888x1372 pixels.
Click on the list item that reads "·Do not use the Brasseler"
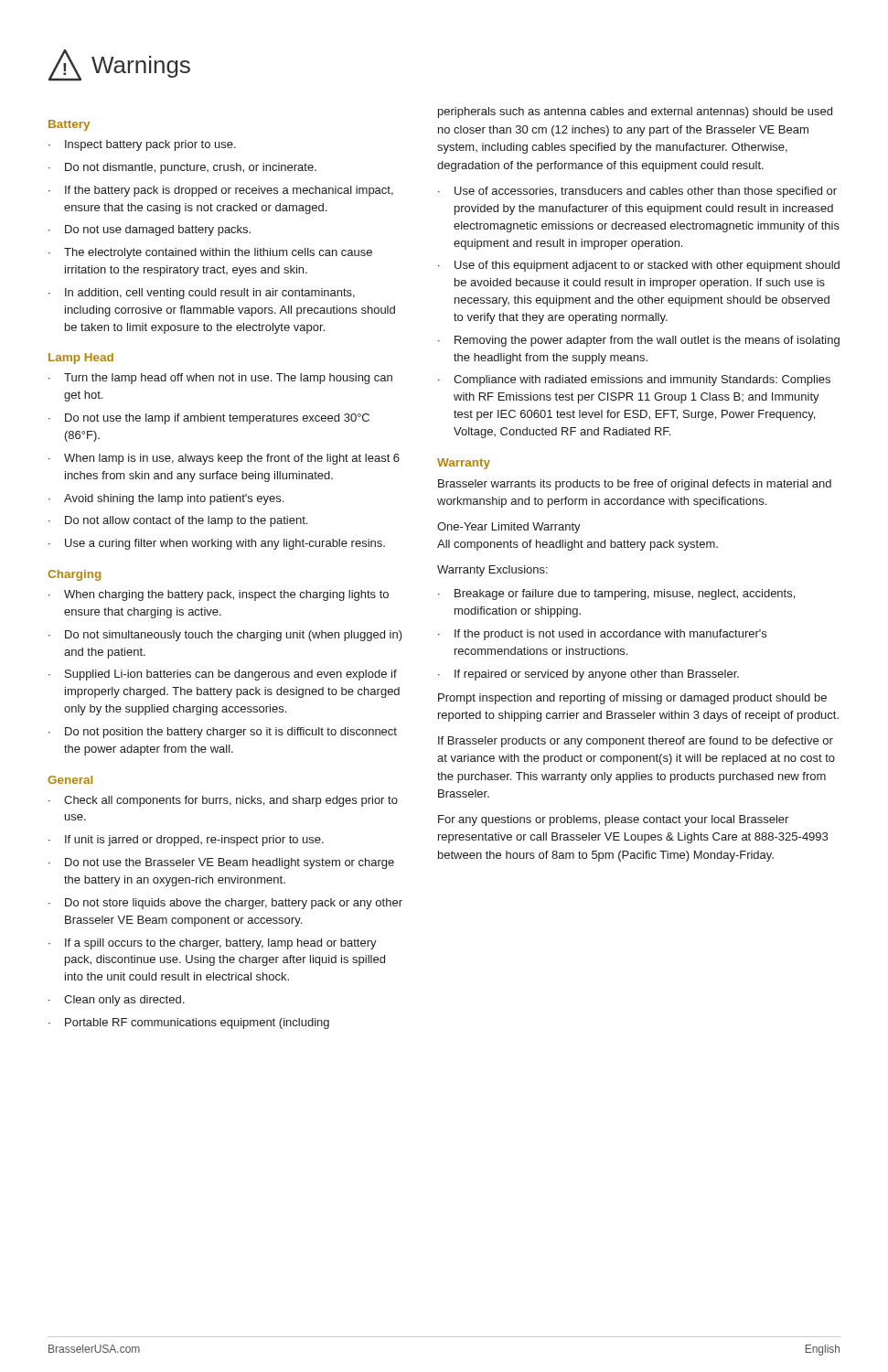[226, 872]
